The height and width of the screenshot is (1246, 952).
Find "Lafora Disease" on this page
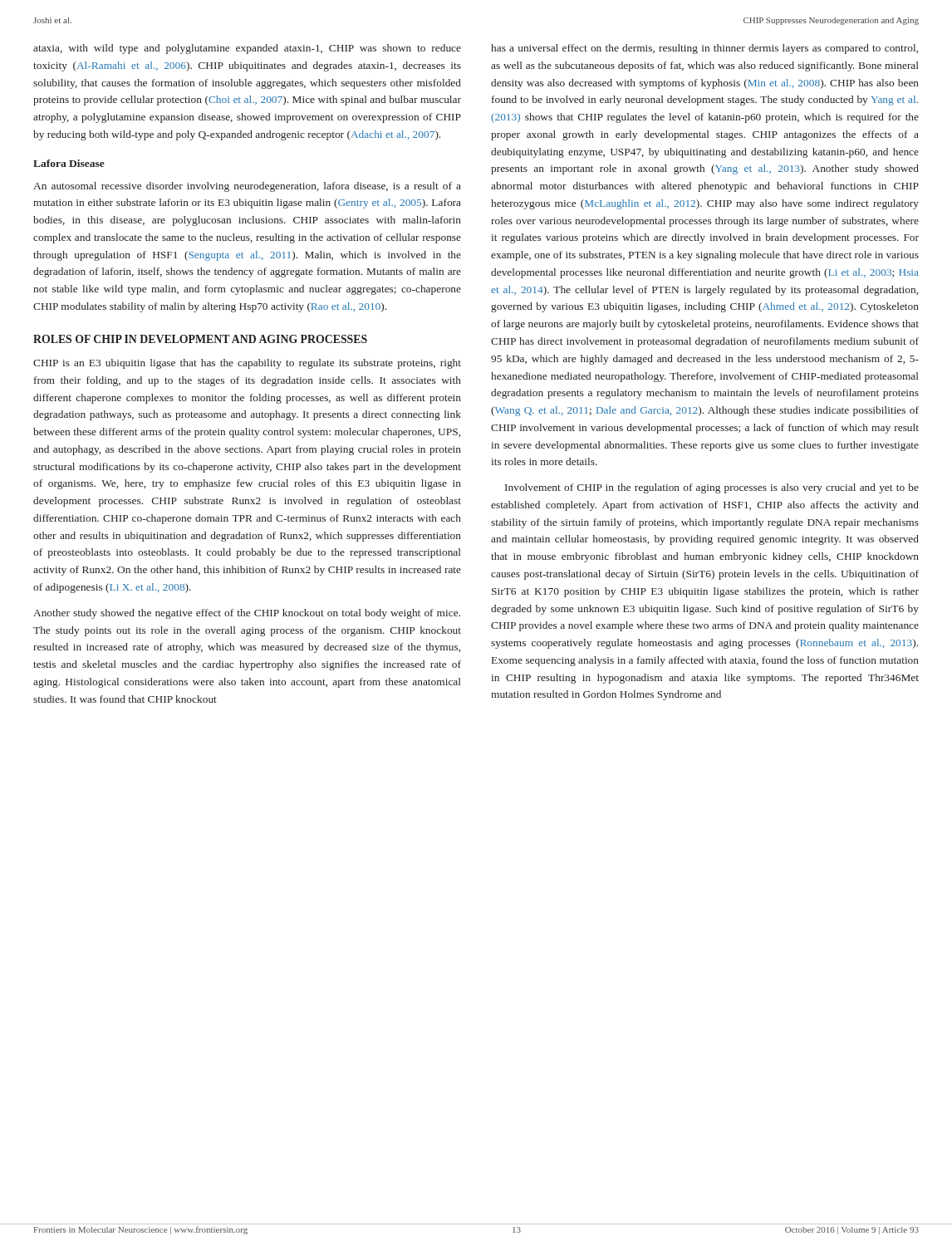point(69,163)
